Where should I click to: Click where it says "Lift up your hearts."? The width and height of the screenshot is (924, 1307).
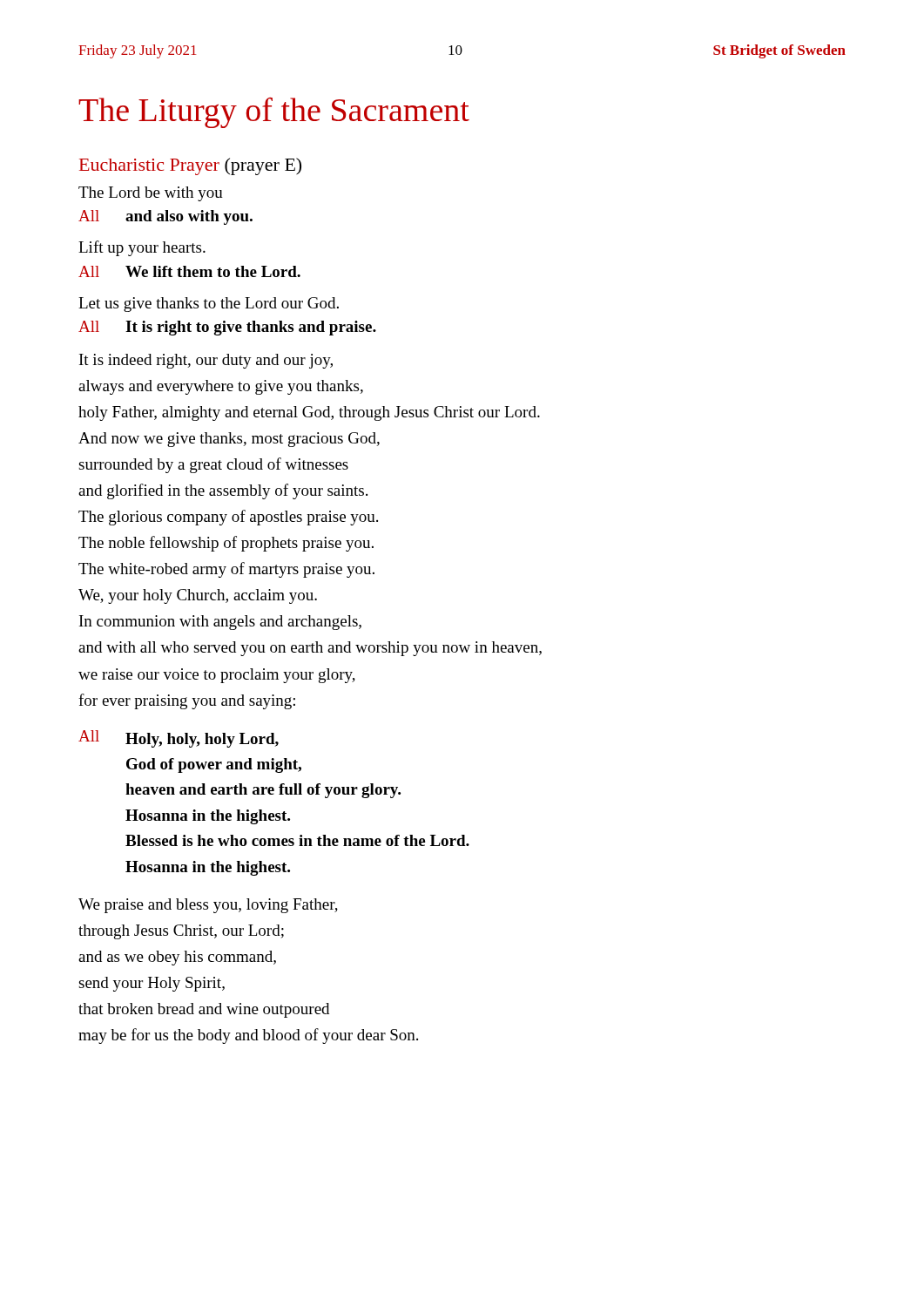point(142,247)
